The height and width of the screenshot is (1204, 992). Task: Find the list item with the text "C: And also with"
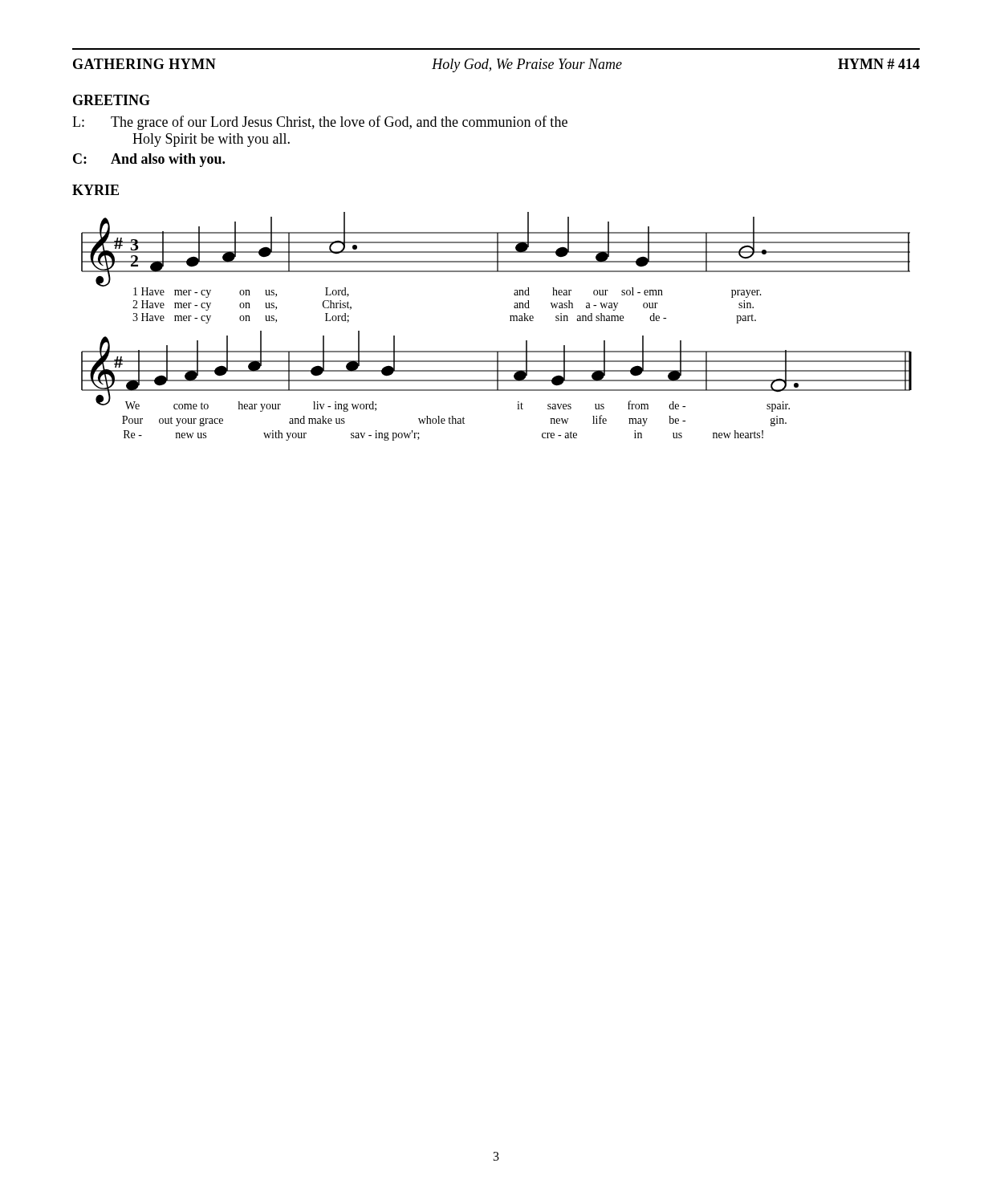click(x=149, y=159)
